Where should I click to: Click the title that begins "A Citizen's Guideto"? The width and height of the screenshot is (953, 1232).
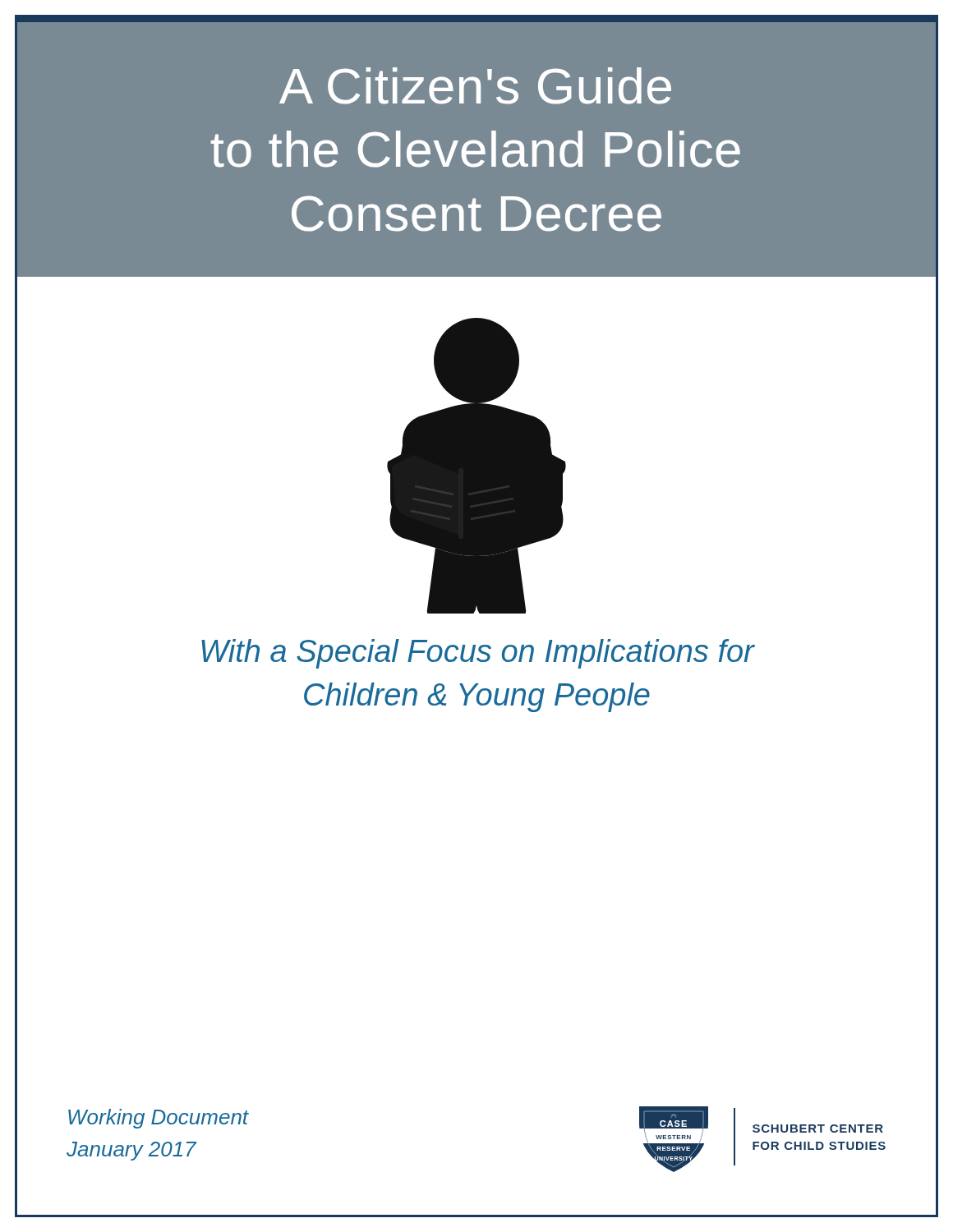tap(476, 149)
